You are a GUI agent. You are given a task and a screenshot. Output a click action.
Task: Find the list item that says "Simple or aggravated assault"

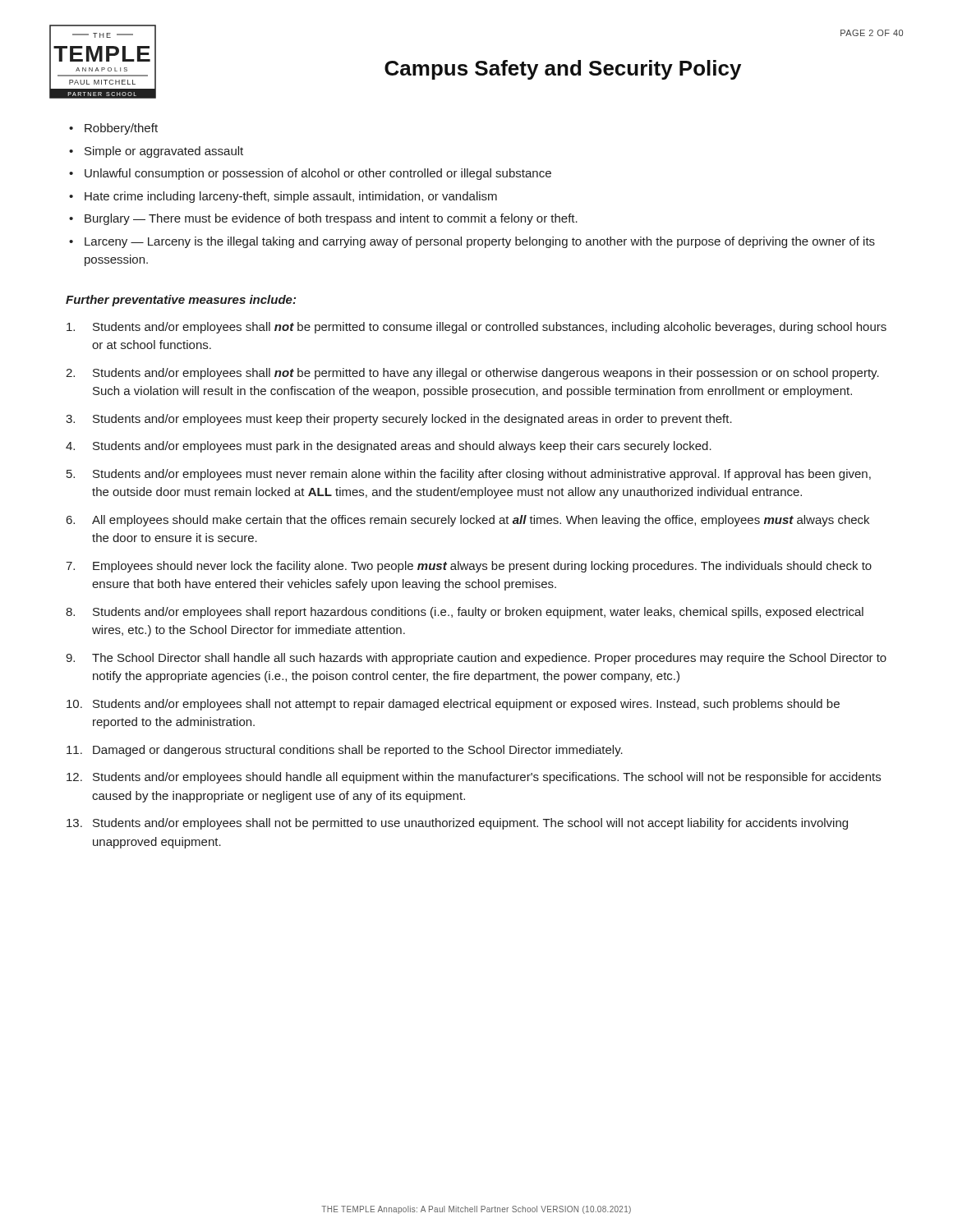pyautogui.click(x=164, y=150)
